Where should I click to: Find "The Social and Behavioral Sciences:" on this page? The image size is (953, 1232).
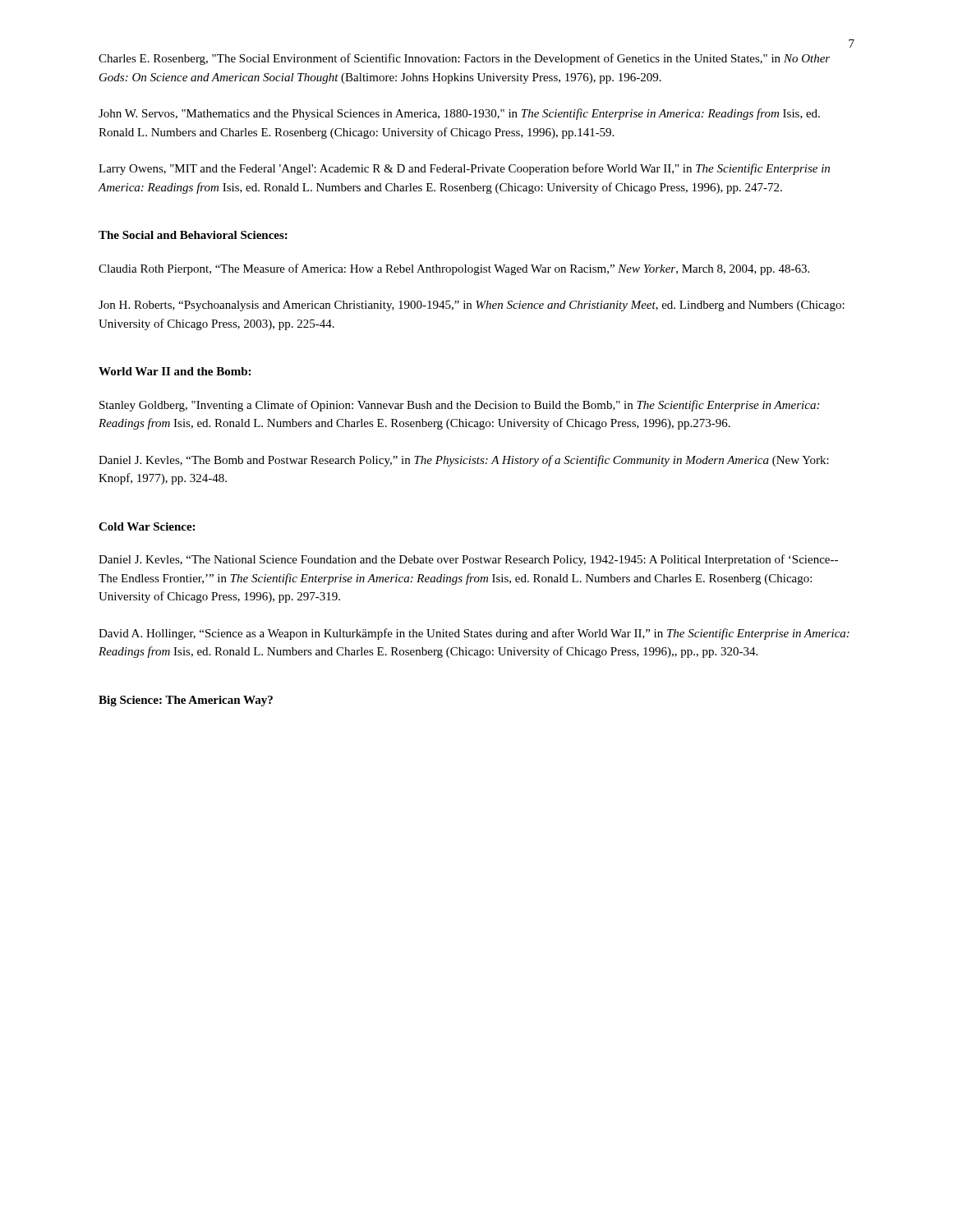point(193,235)
